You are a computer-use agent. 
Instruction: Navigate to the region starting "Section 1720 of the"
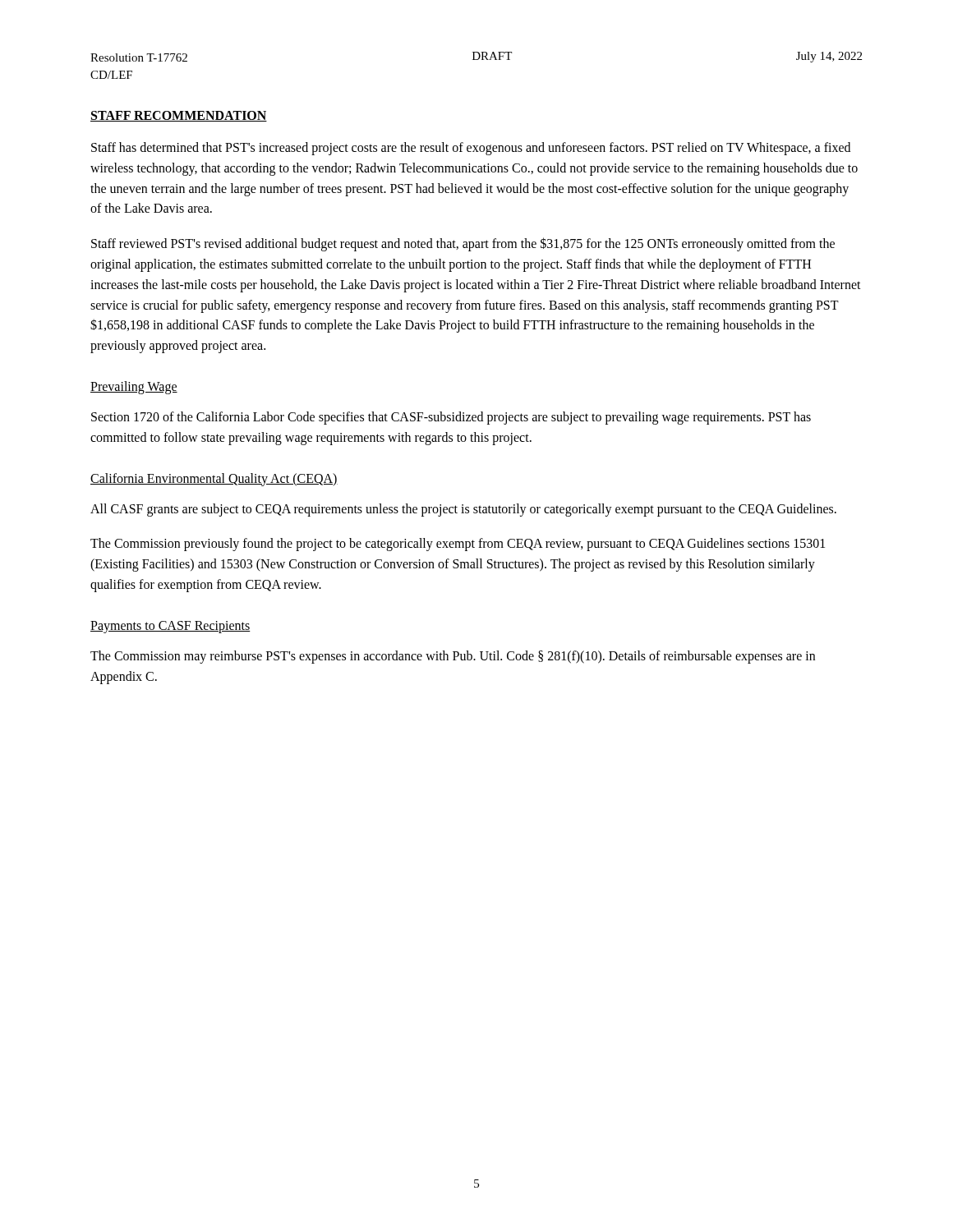point(451,427)
